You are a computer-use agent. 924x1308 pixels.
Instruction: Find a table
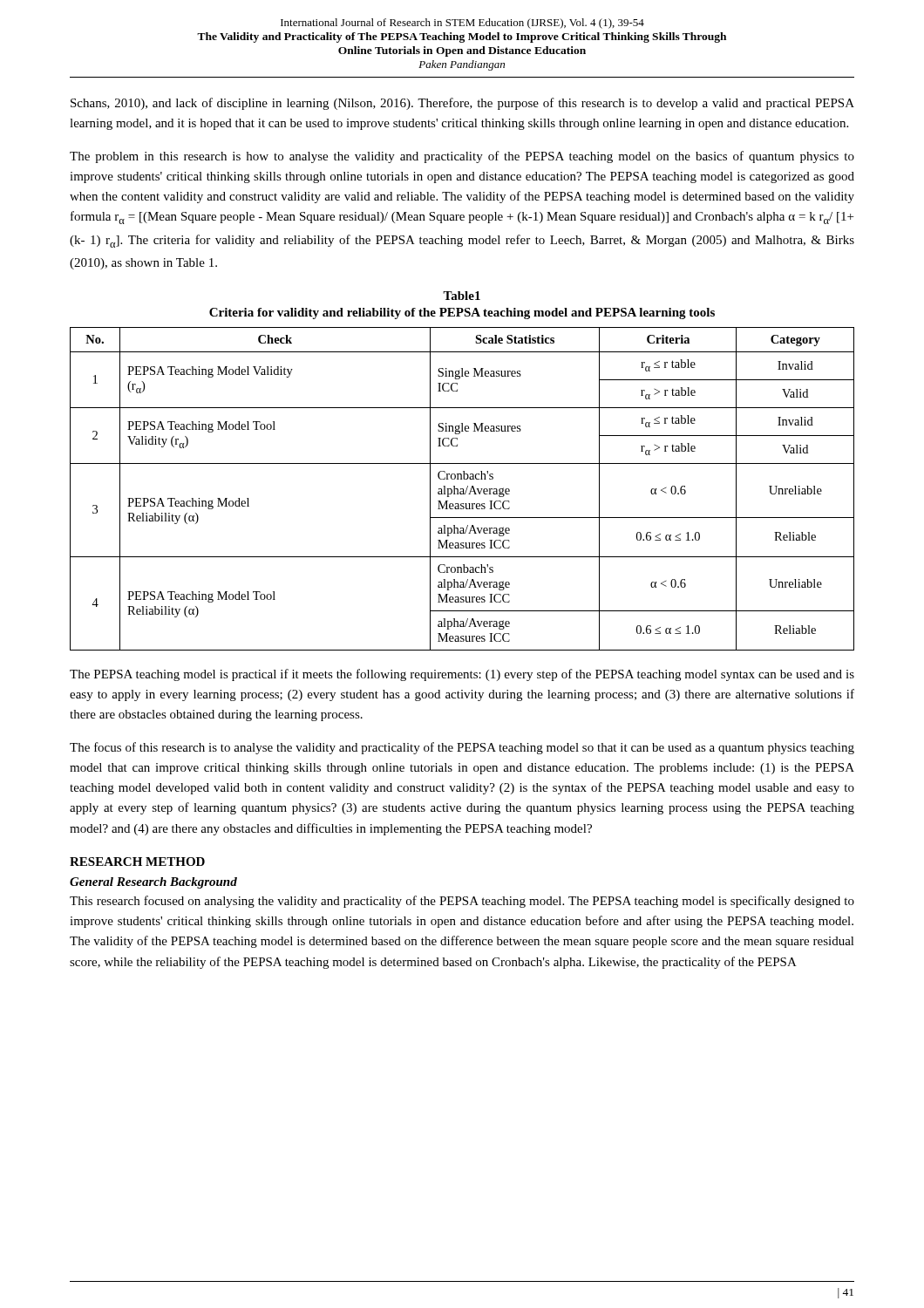click(x=462, y=489)
